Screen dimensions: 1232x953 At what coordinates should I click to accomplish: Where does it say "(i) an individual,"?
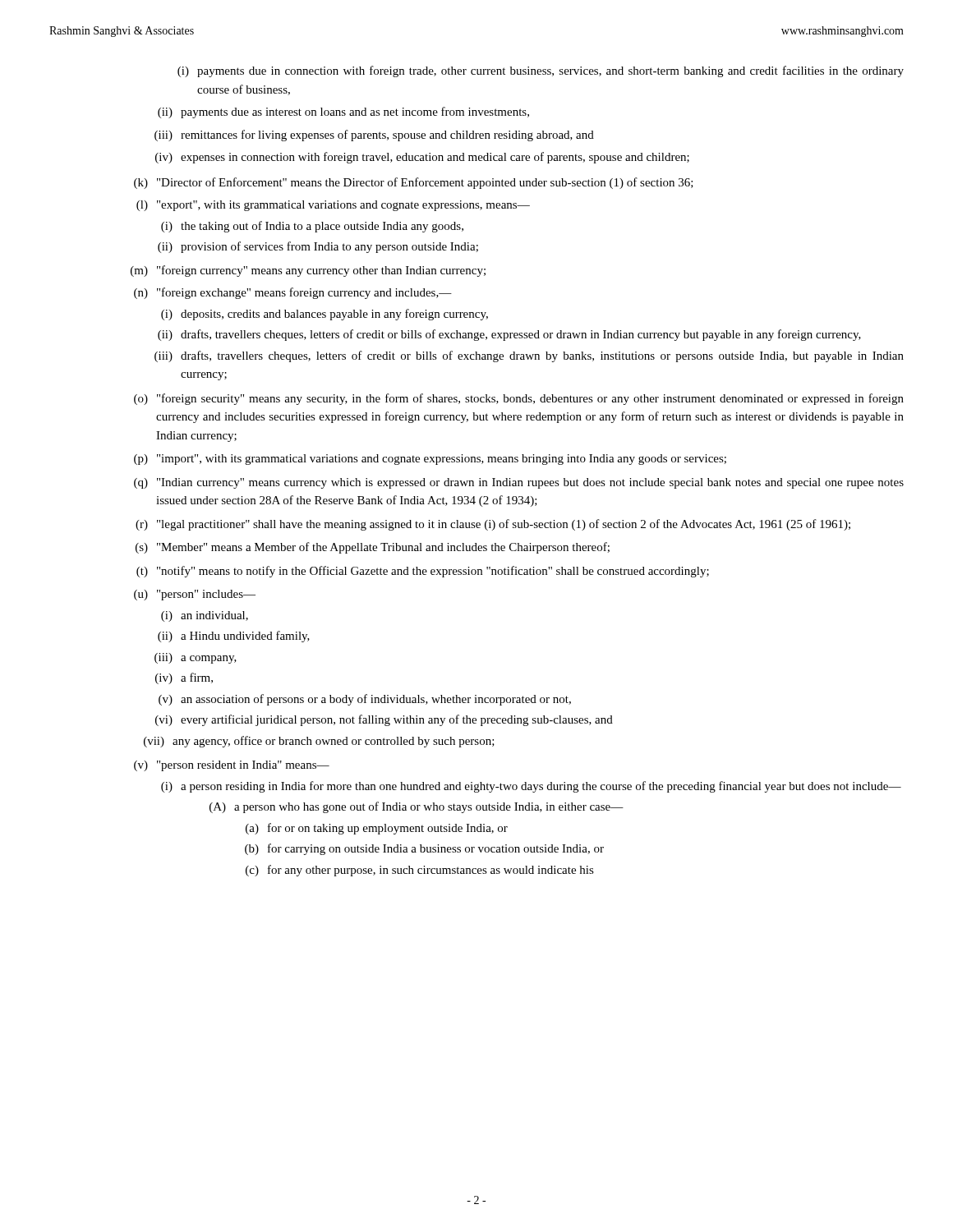pyautogui.click(x=205, y=616)
